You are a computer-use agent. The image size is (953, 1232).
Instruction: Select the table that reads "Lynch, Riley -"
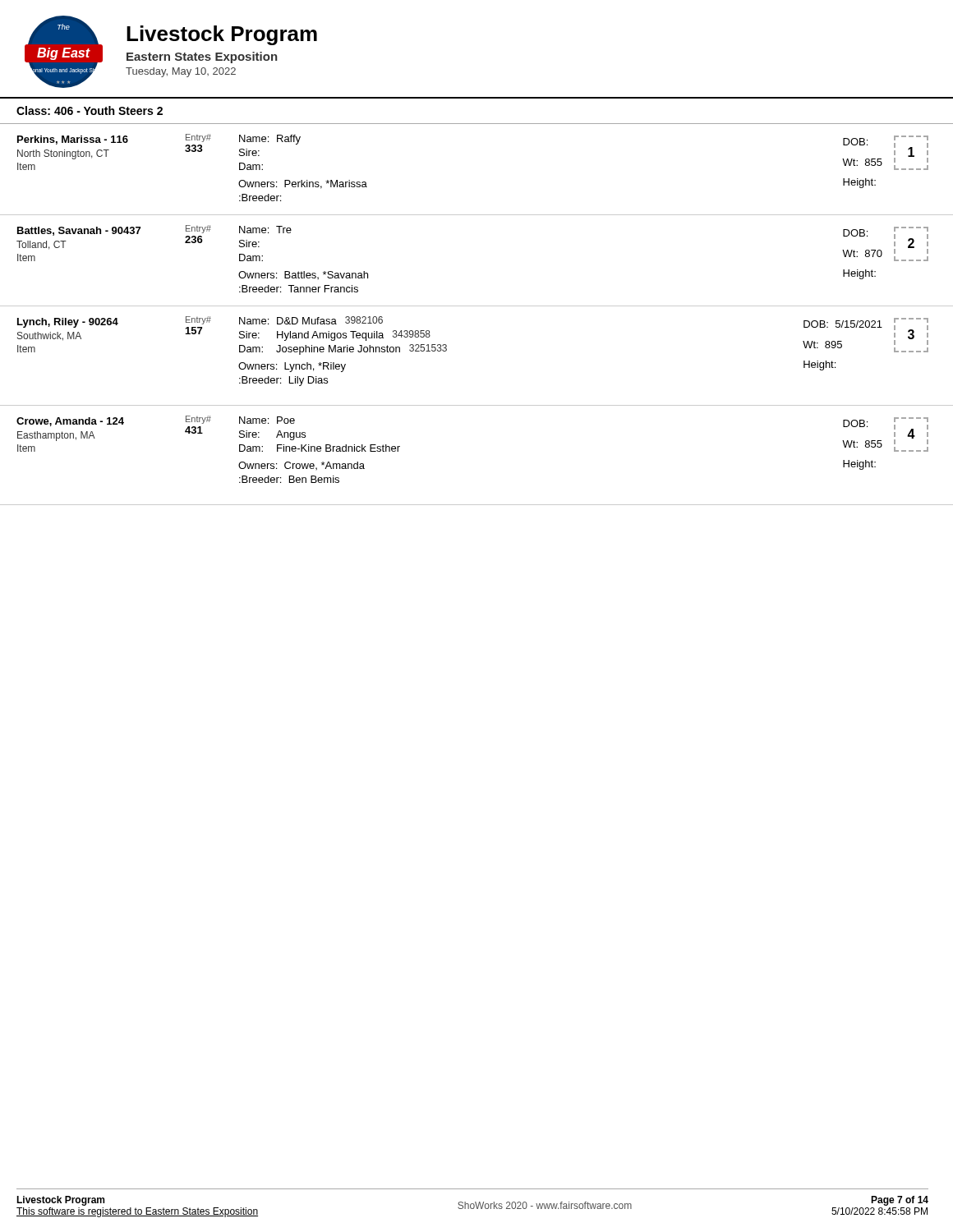476,356
